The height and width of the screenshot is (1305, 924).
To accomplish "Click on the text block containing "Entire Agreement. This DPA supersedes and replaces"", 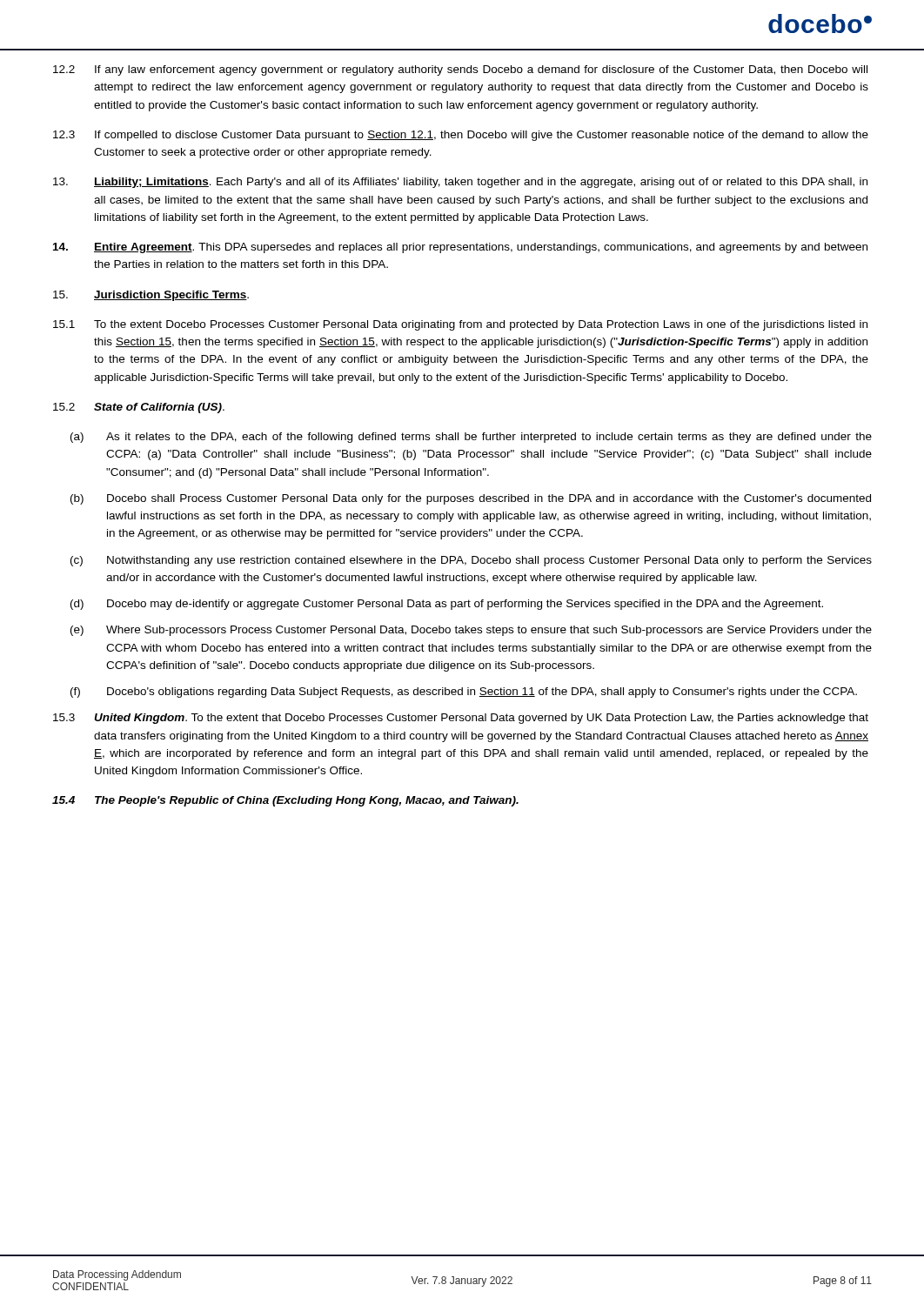I will [460, 256].
